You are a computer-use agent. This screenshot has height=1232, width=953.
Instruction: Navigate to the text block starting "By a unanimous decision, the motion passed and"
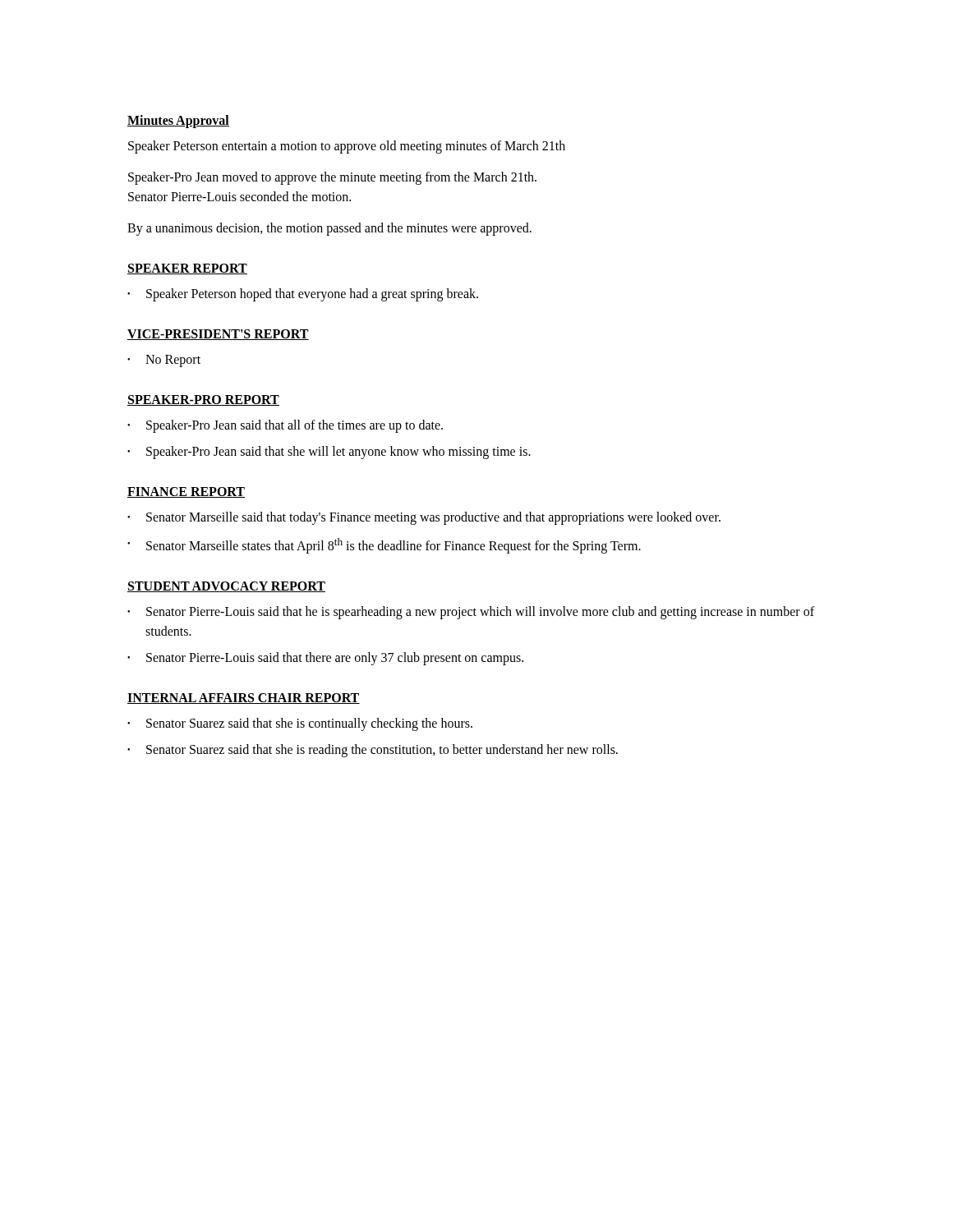(x=330, y=228)
